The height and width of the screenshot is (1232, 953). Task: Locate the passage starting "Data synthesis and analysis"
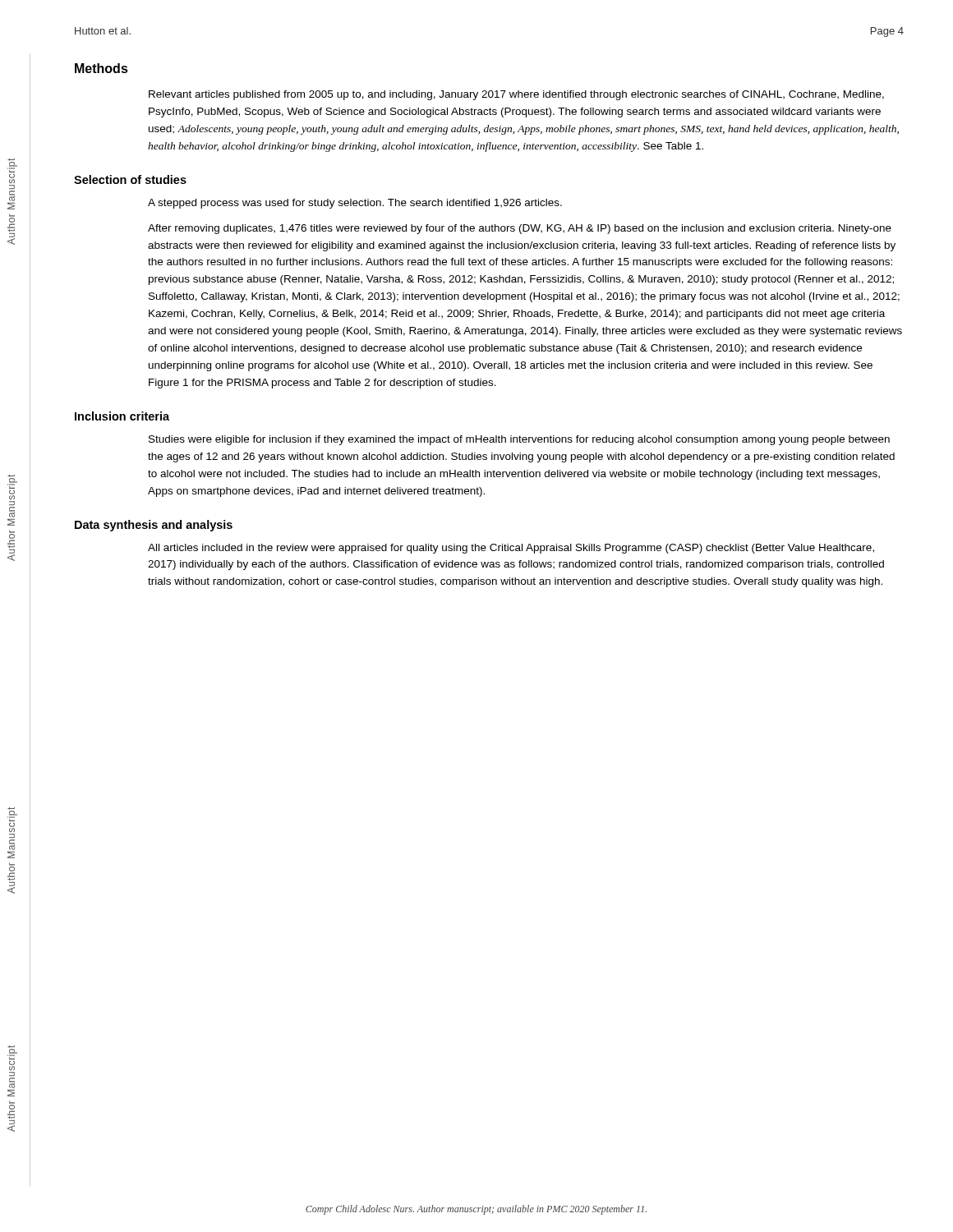point(153,524)
